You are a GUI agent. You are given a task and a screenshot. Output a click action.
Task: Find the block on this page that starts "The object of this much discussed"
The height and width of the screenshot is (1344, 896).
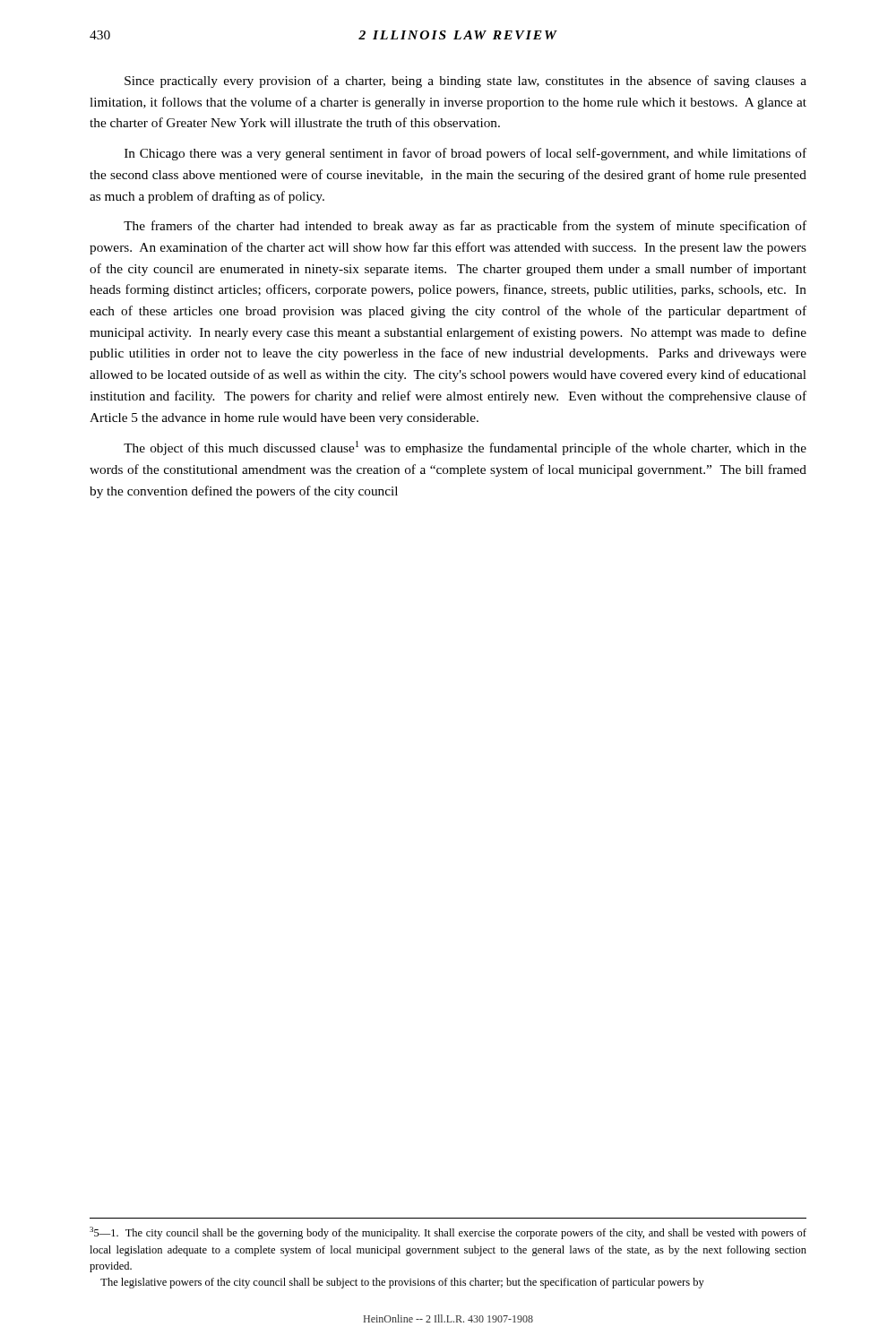pyautogui.click(x=448, y=468)
